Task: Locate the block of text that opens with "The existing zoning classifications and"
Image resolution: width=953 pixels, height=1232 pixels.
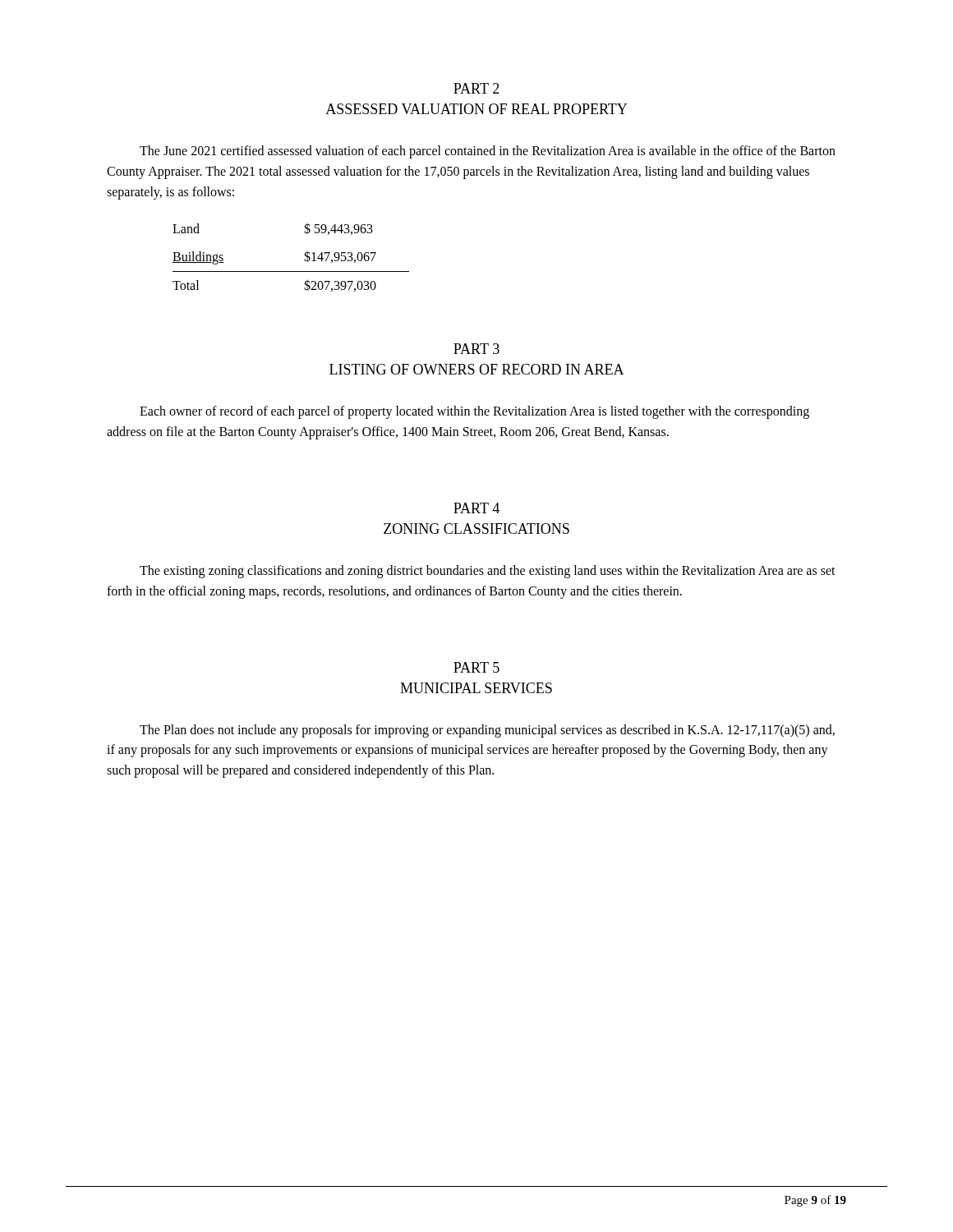Action: pyautogui.click(x=476, y=581)
